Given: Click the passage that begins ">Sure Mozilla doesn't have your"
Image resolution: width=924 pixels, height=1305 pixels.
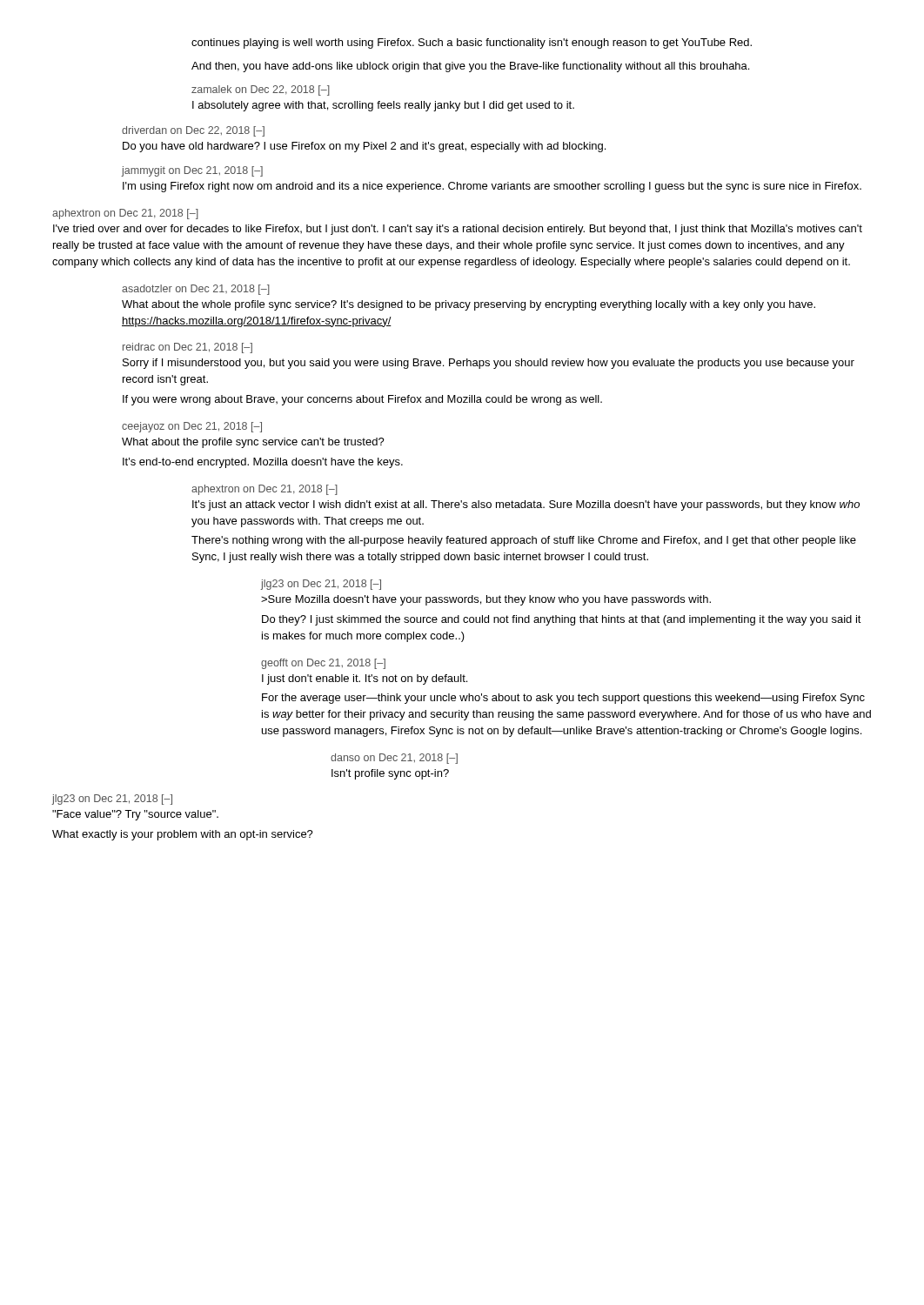Looking at the screenshot, I should coord(486,599).
